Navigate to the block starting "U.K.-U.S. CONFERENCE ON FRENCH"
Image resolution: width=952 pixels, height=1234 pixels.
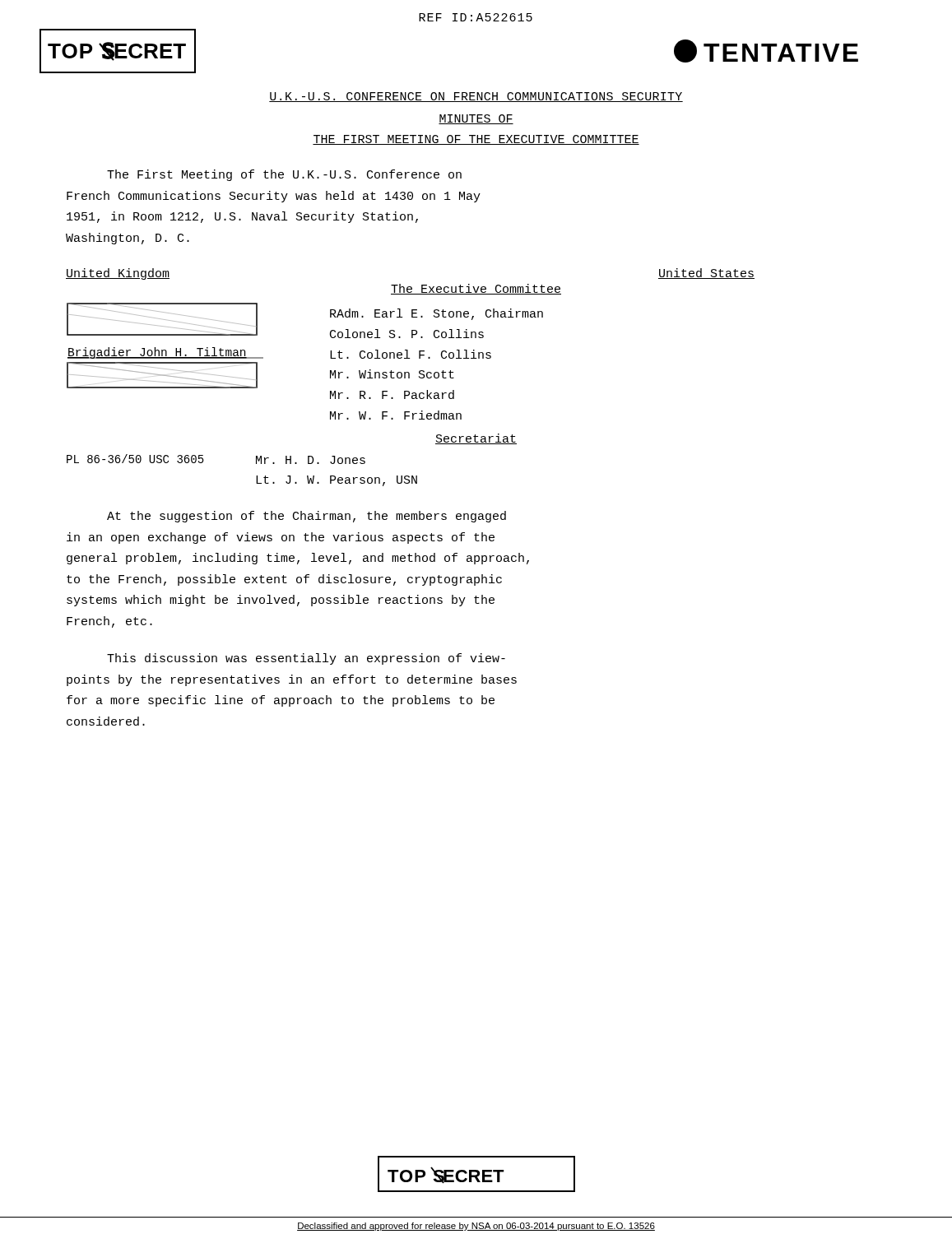point(476,97)
